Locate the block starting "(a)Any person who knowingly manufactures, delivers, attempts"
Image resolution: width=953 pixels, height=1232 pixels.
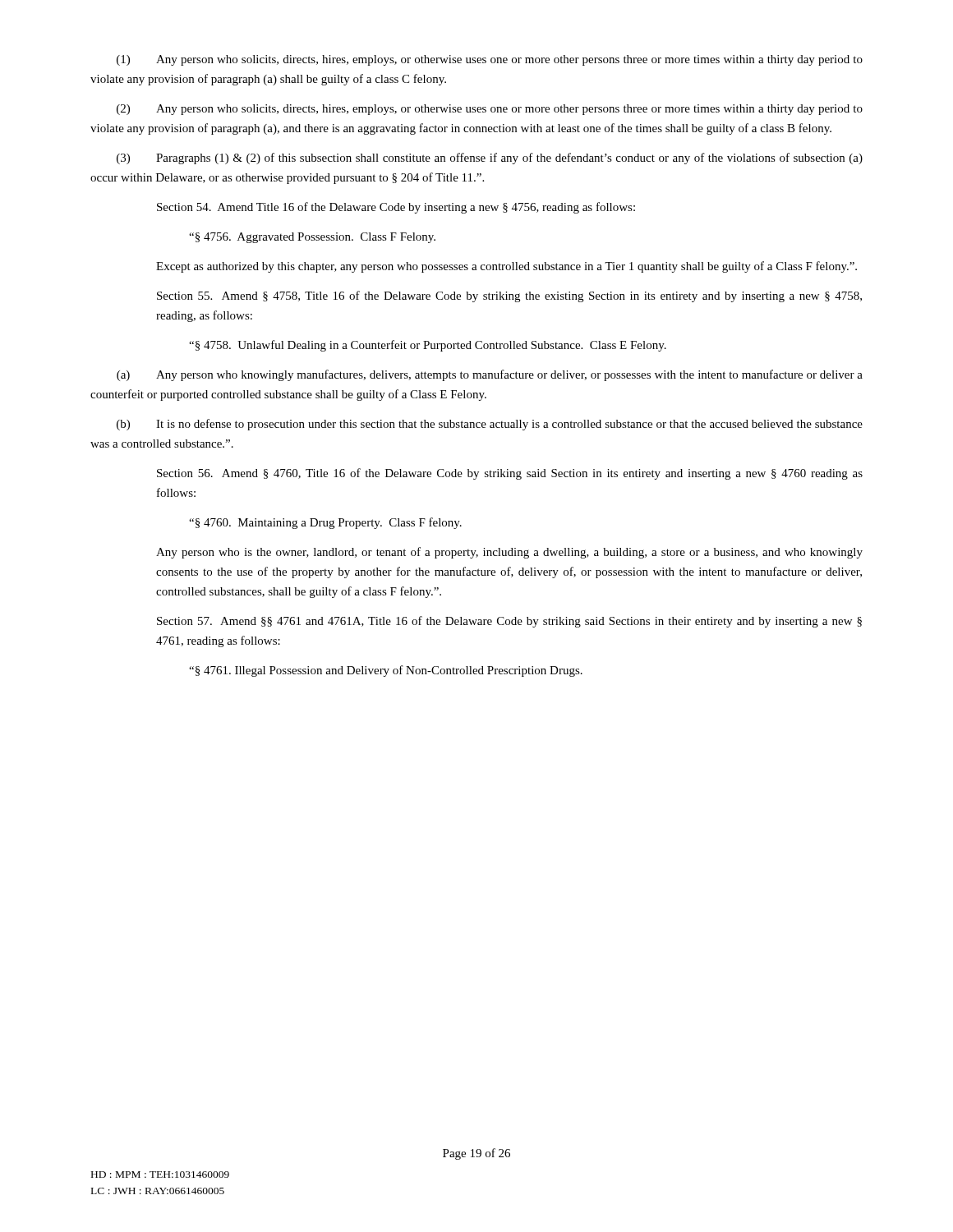(476, 384)
